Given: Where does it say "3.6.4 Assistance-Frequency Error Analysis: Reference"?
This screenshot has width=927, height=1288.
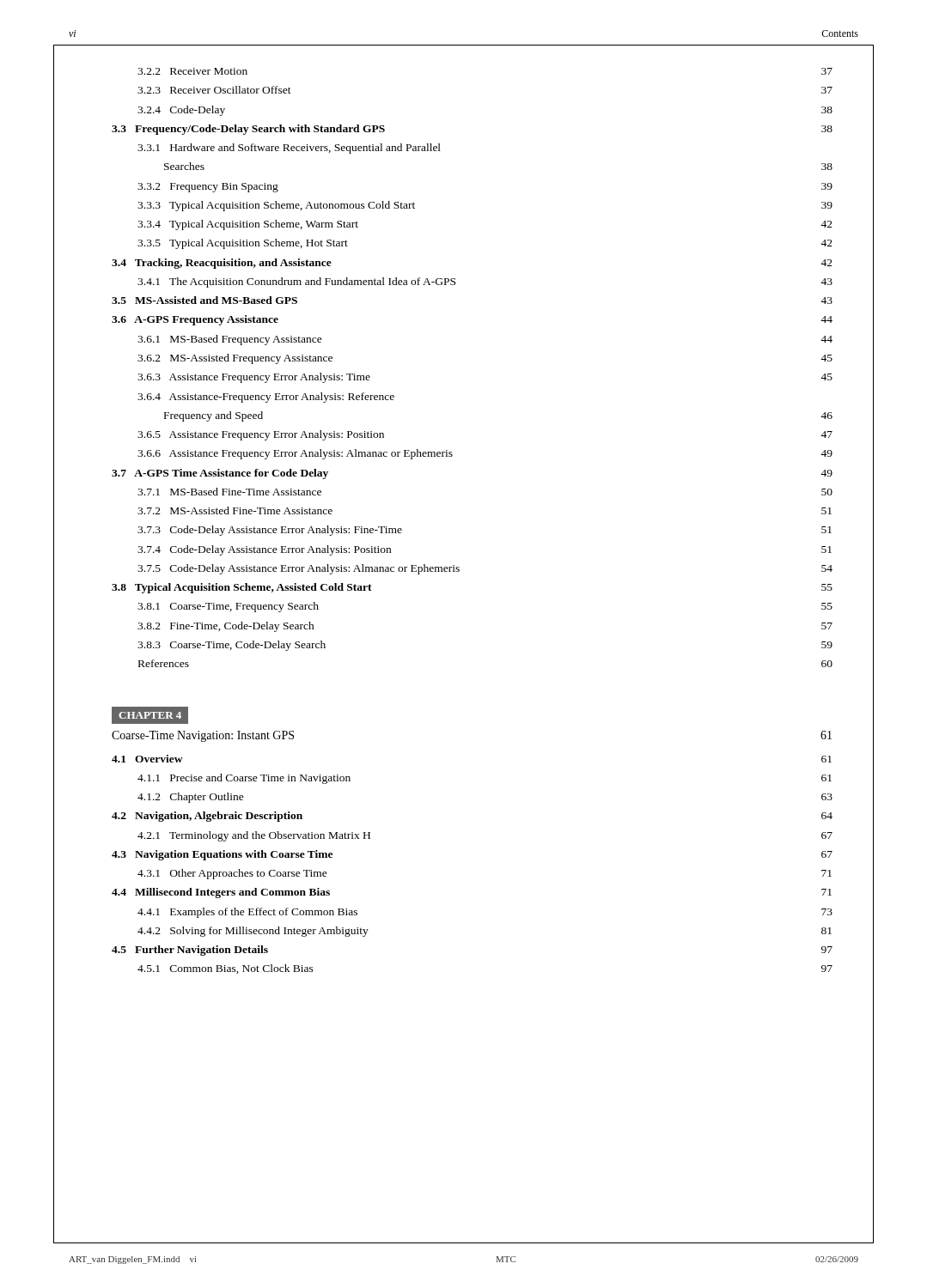Looking at the screenshot, I should pos(266,398).
